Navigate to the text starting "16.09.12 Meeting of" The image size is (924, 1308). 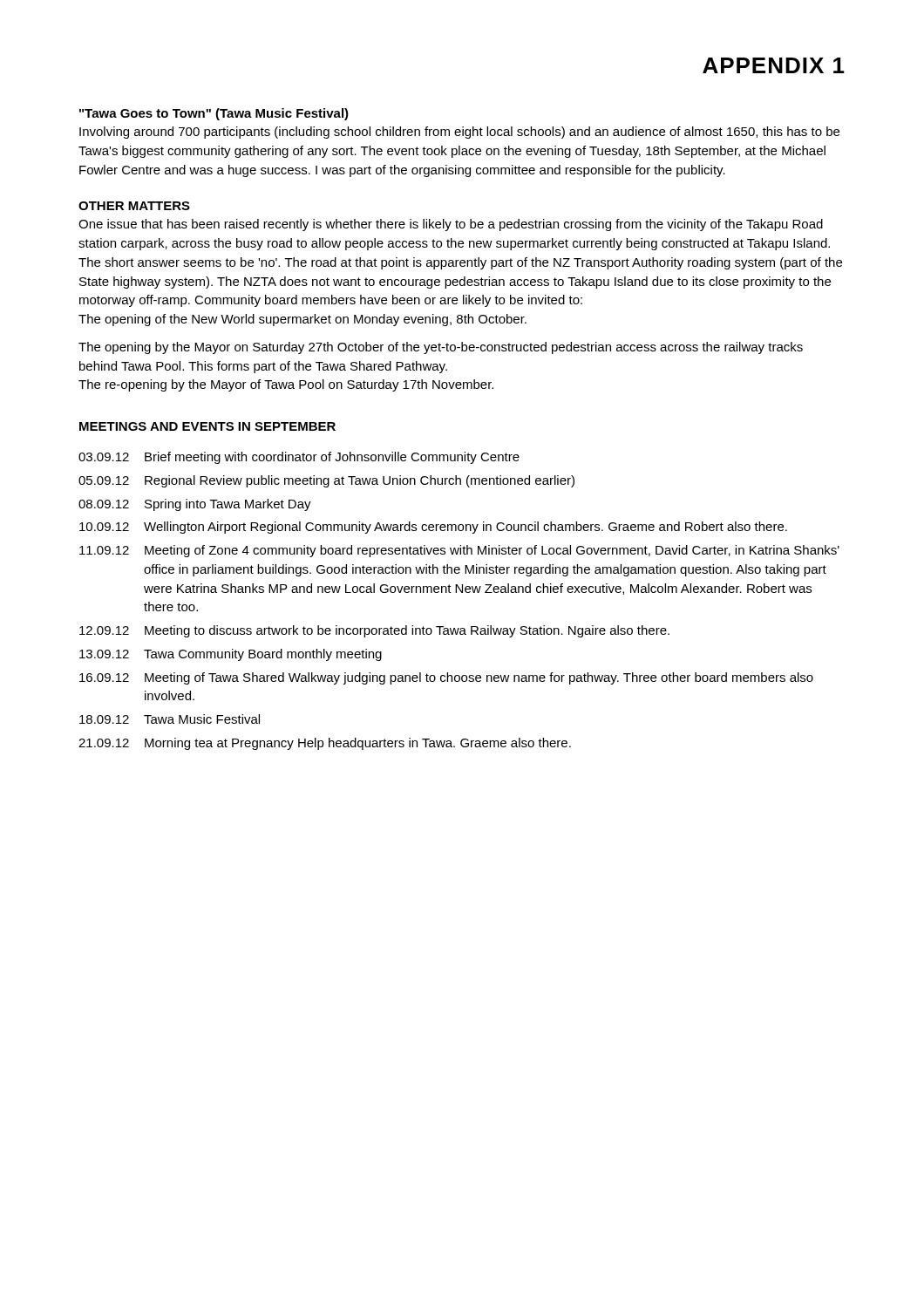coord(462,686)
